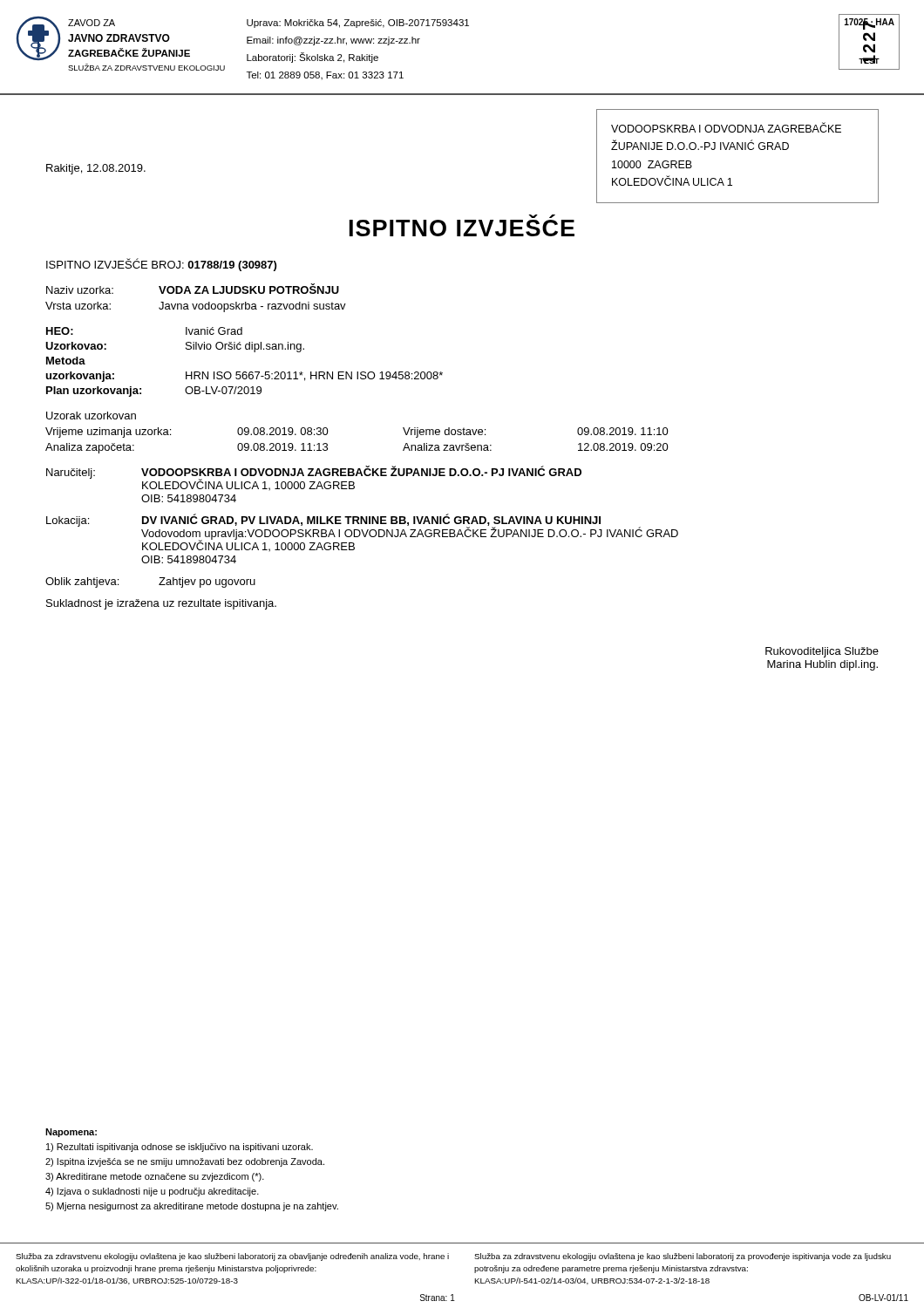This screenshot has width=924, height=1308.
Task: Click where it says "ISPITNO IZVJEŠĆE"
Action: [462, 229]
